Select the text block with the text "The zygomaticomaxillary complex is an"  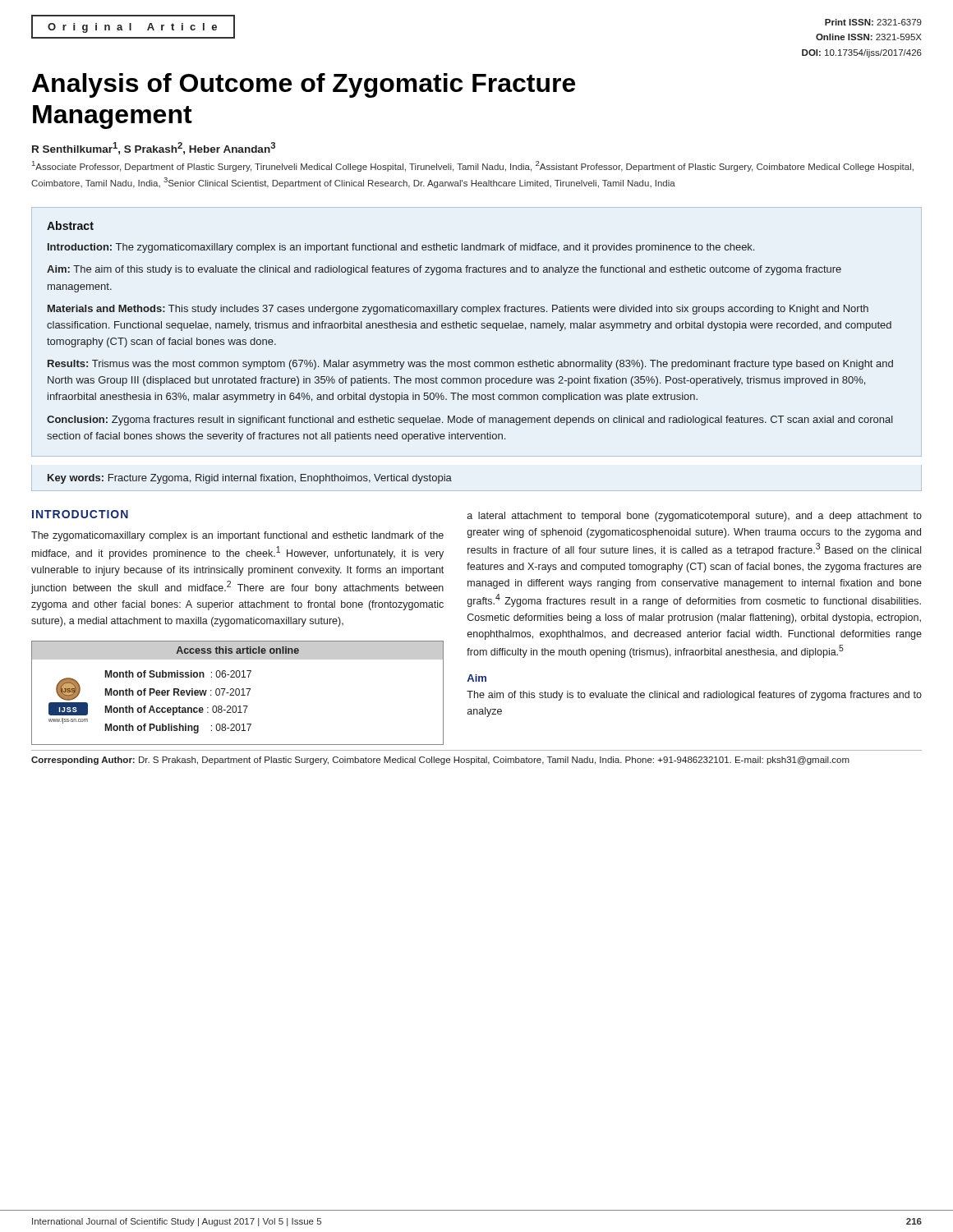pos(238,578)
